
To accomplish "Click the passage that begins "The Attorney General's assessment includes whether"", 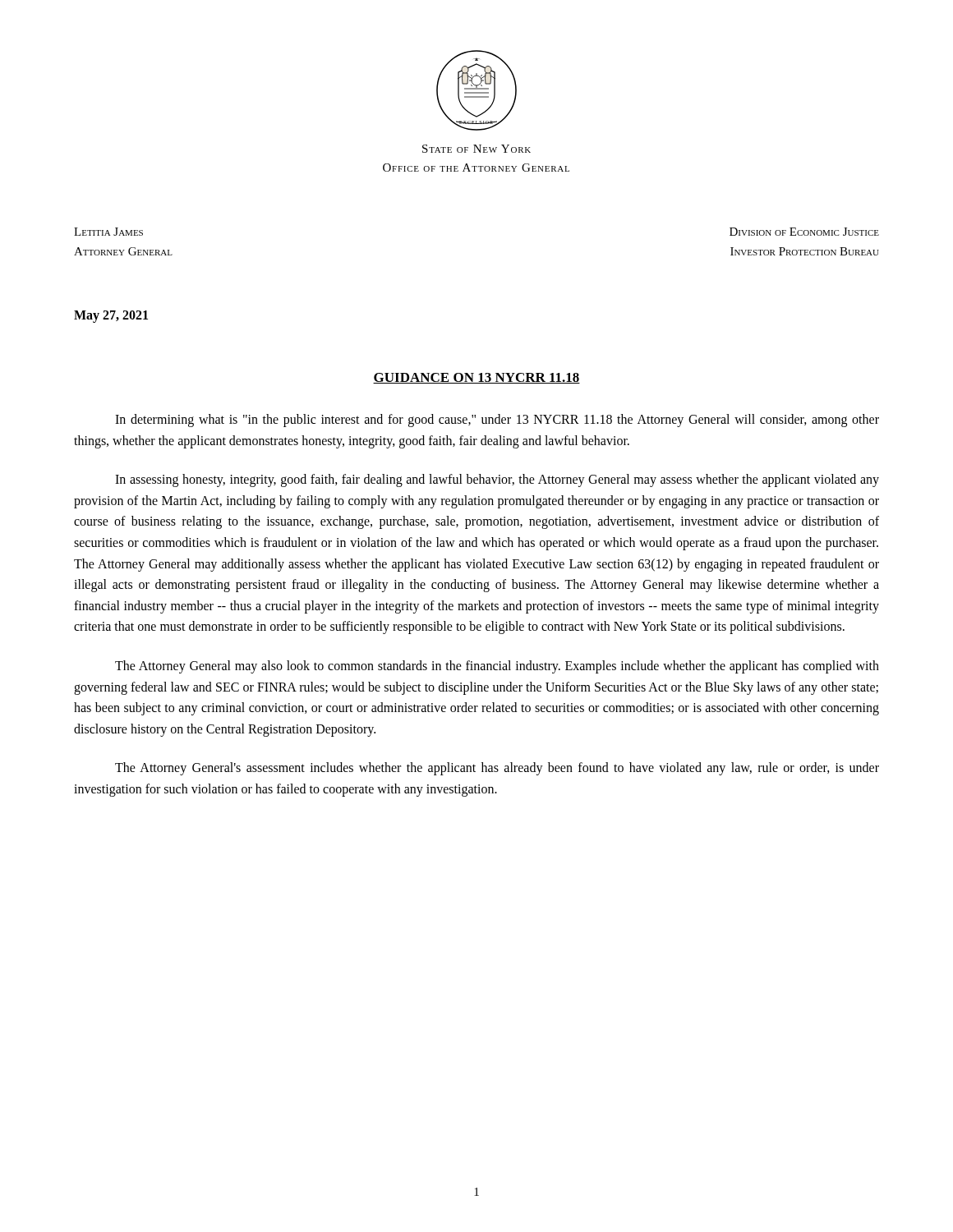I will coord(476,778).
